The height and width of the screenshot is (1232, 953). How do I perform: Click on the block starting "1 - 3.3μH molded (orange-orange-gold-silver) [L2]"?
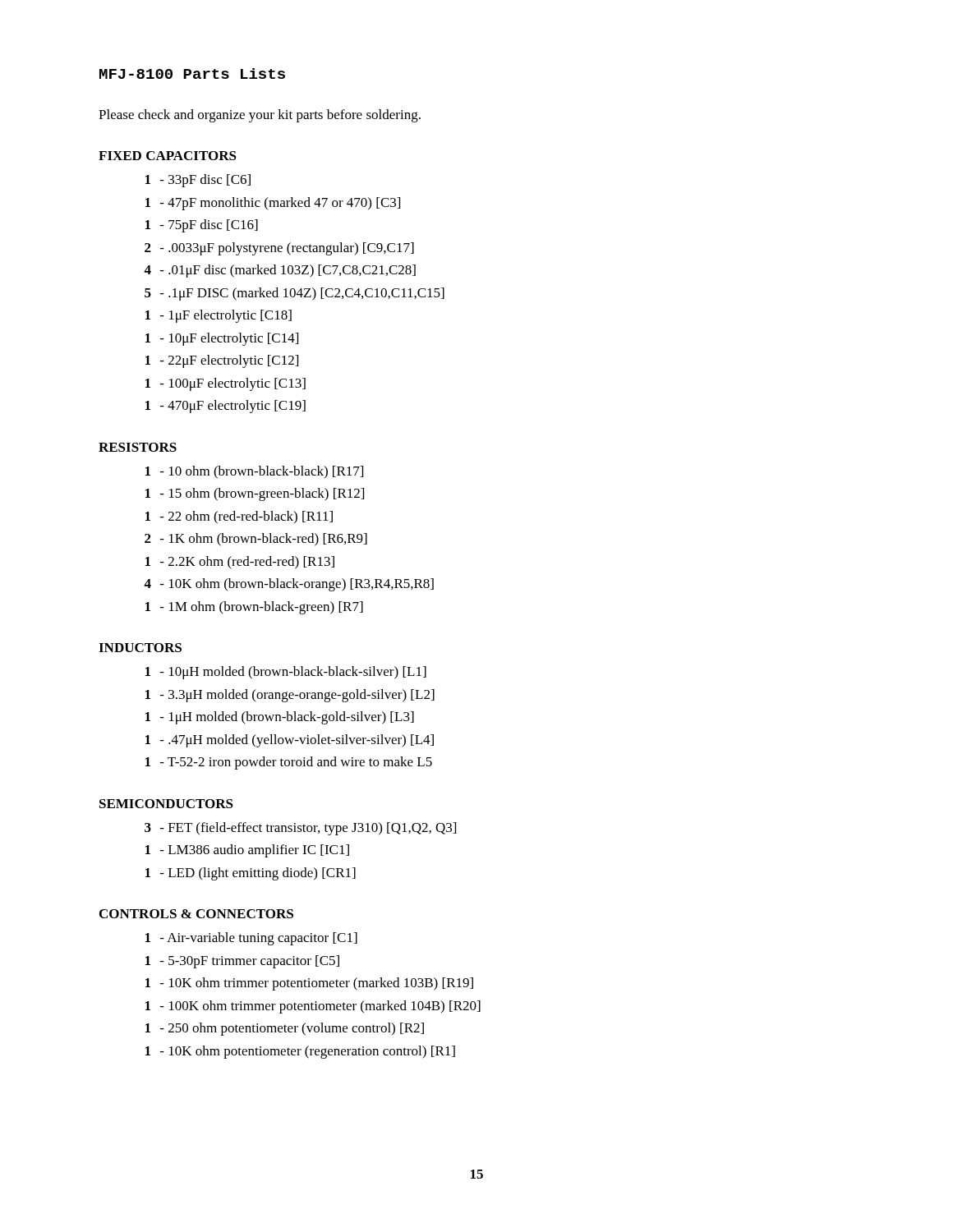[287, 694]
